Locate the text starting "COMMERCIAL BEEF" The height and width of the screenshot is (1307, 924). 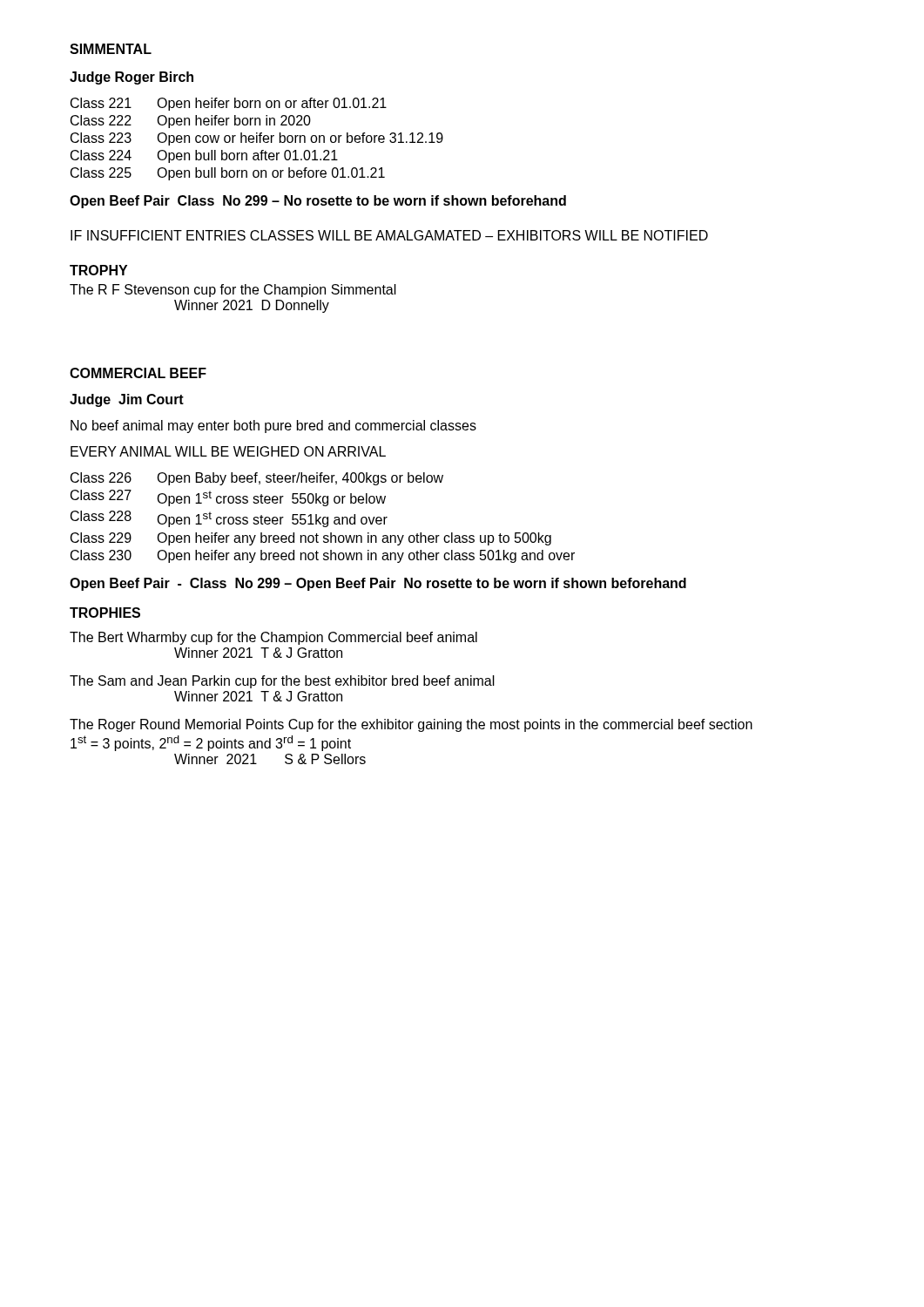(x=138, y=373)
